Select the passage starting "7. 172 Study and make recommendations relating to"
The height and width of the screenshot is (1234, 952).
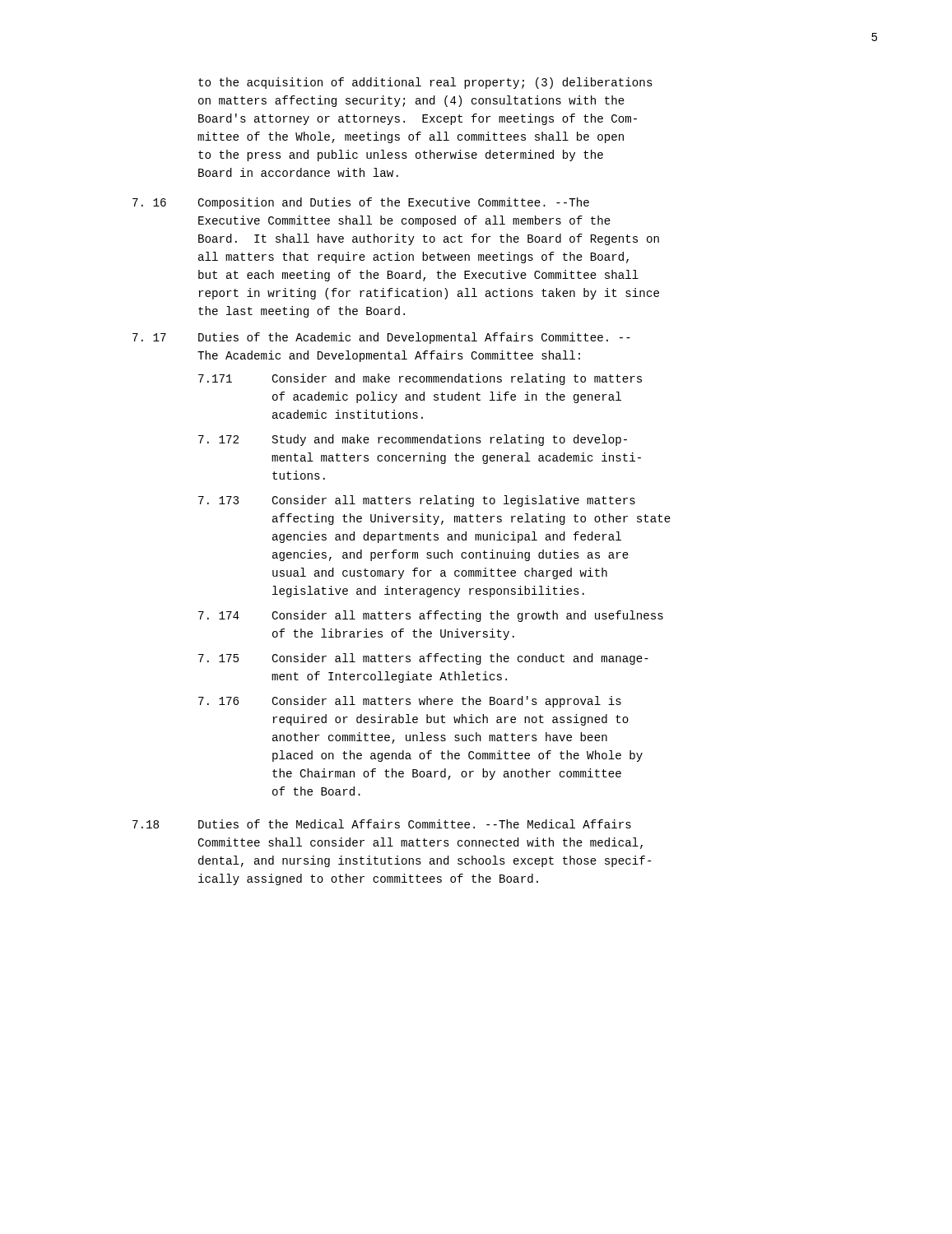tap(538, 458)
